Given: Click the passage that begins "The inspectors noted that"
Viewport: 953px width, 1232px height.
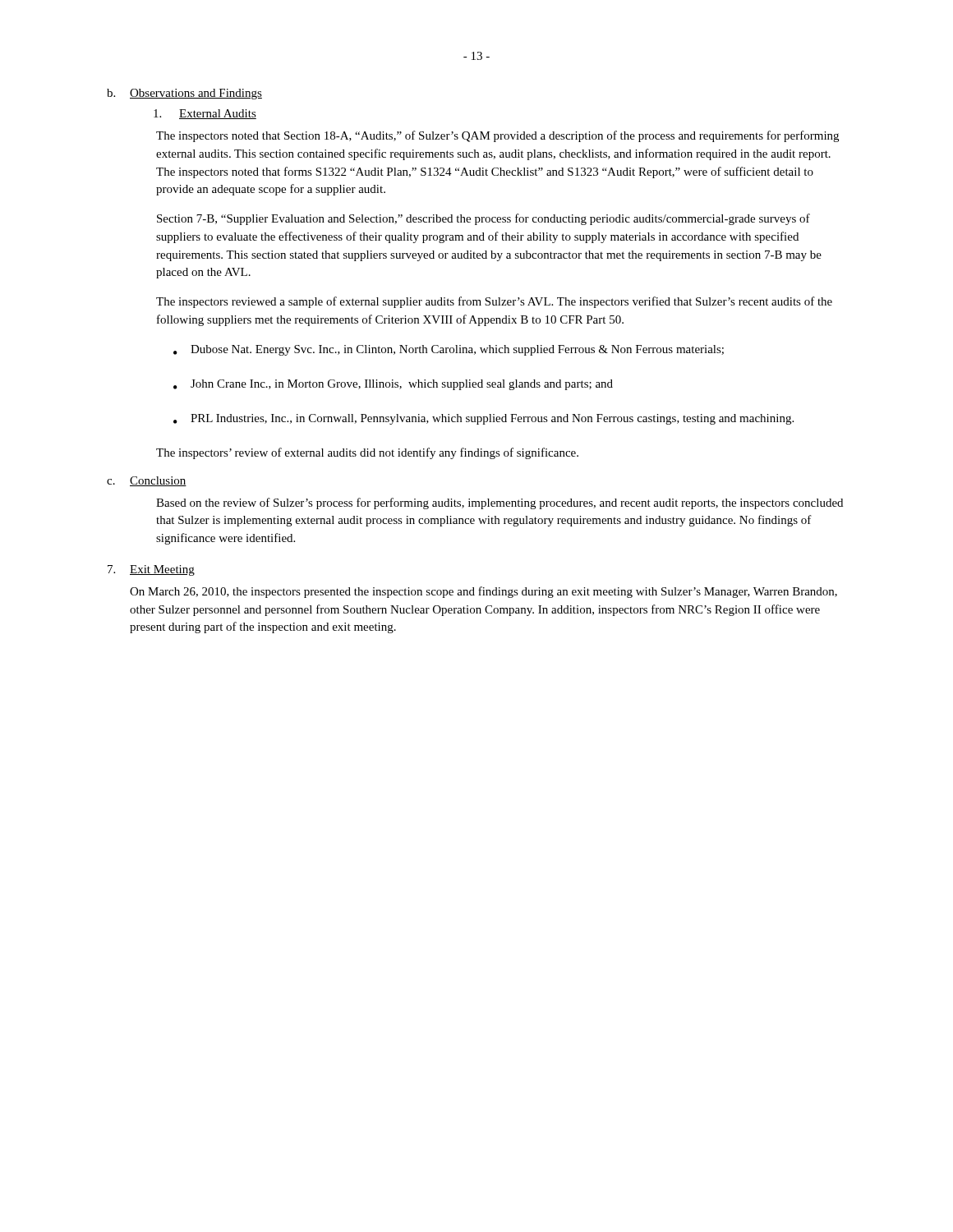Looking at the screenshot, I should 498,162.
